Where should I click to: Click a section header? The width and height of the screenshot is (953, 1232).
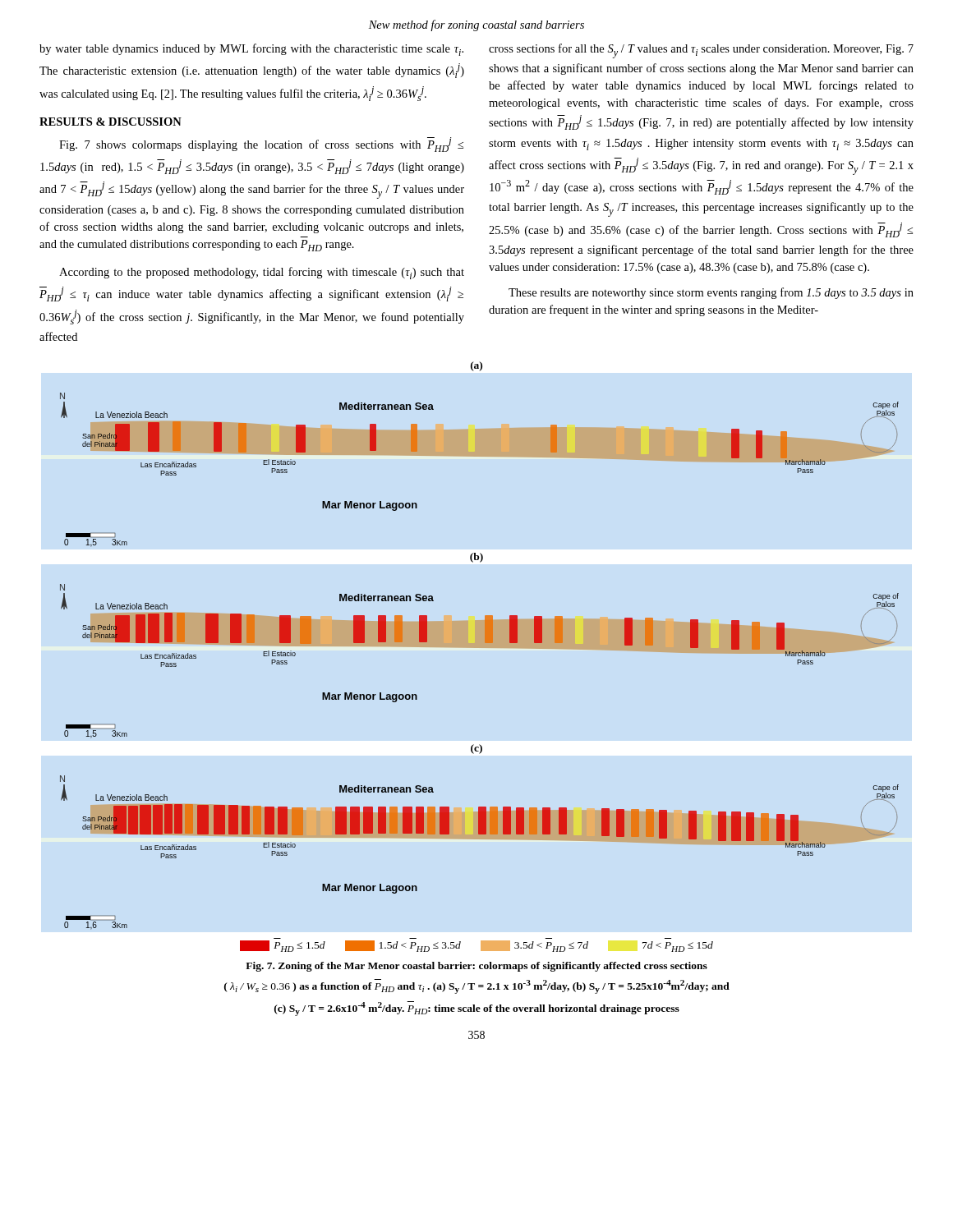click(x=110, y=121)
